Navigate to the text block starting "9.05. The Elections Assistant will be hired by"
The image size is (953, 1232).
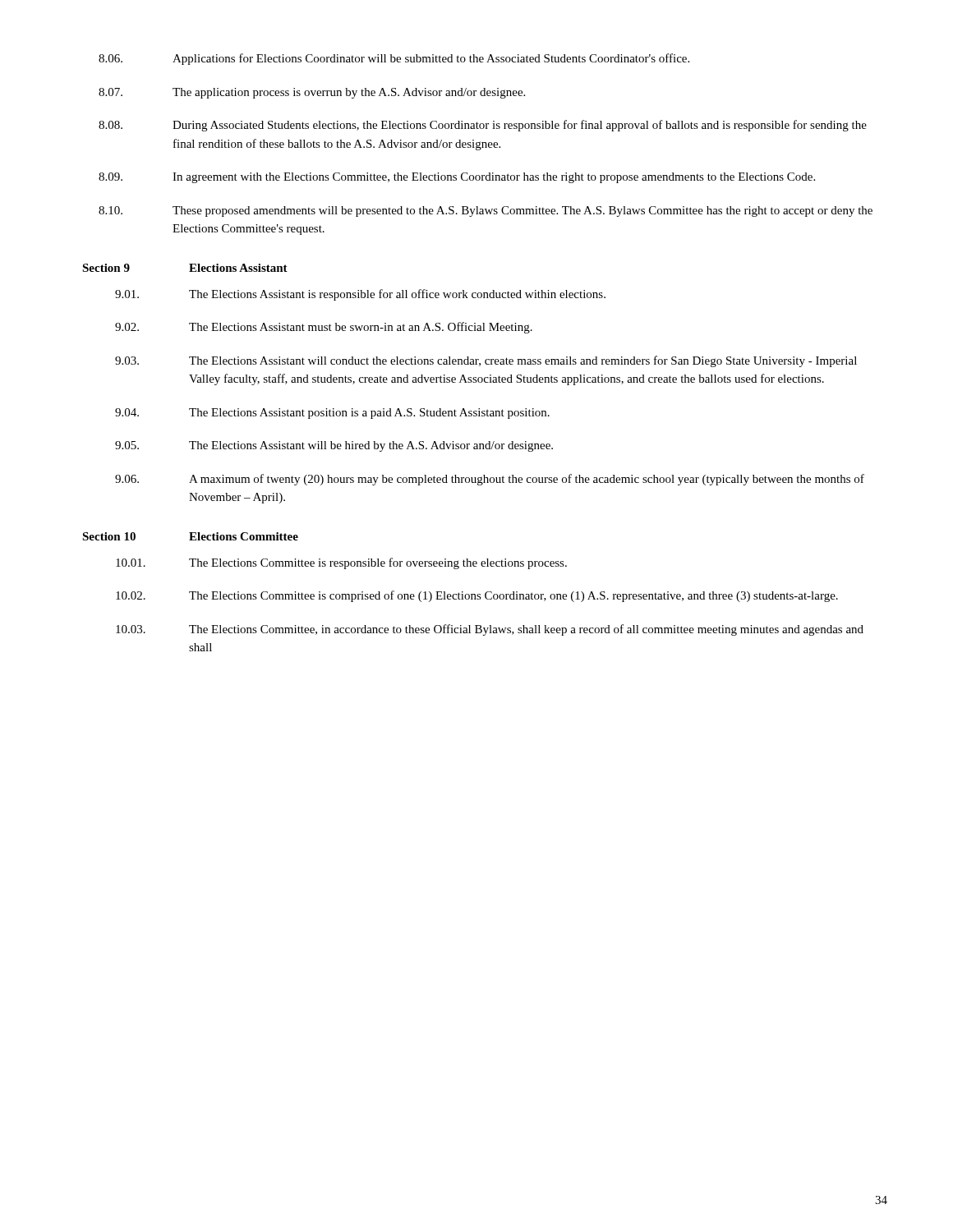(x=485, y=445)
